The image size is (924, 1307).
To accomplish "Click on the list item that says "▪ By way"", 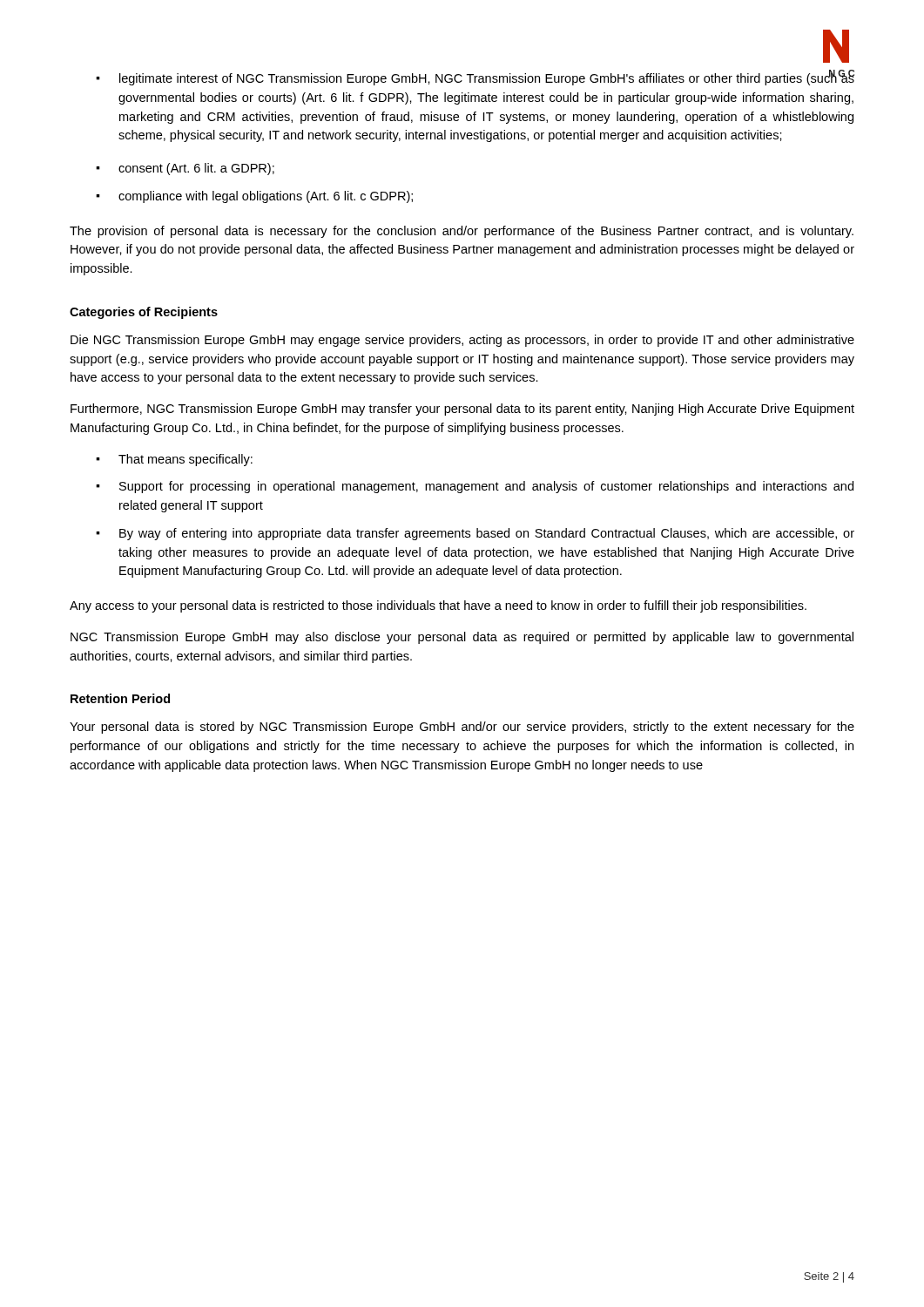I will [x=475, y=553].
